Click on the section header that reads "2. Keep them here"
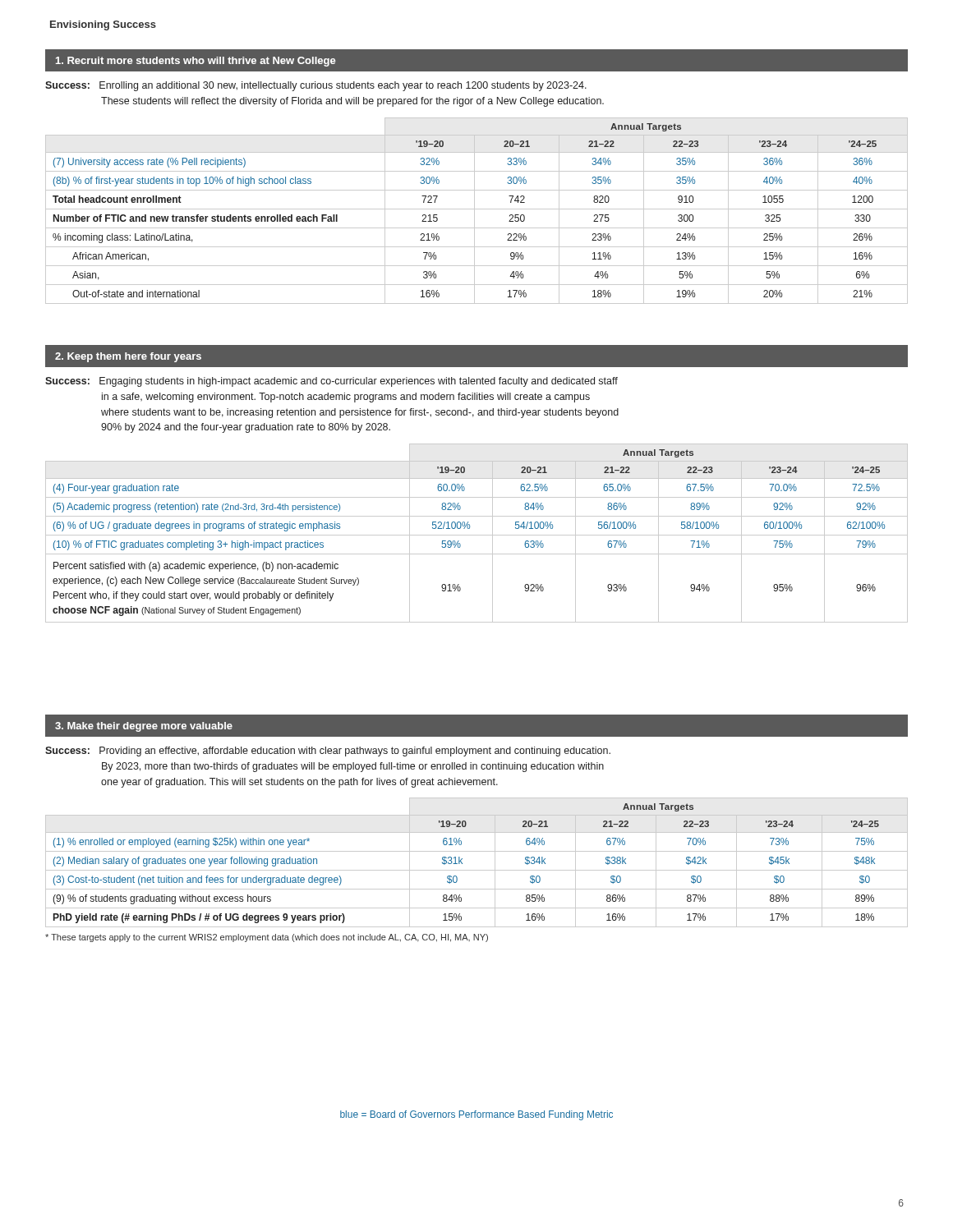The height and width of the screenshot is (1232, 953). (x=128, y=356)
